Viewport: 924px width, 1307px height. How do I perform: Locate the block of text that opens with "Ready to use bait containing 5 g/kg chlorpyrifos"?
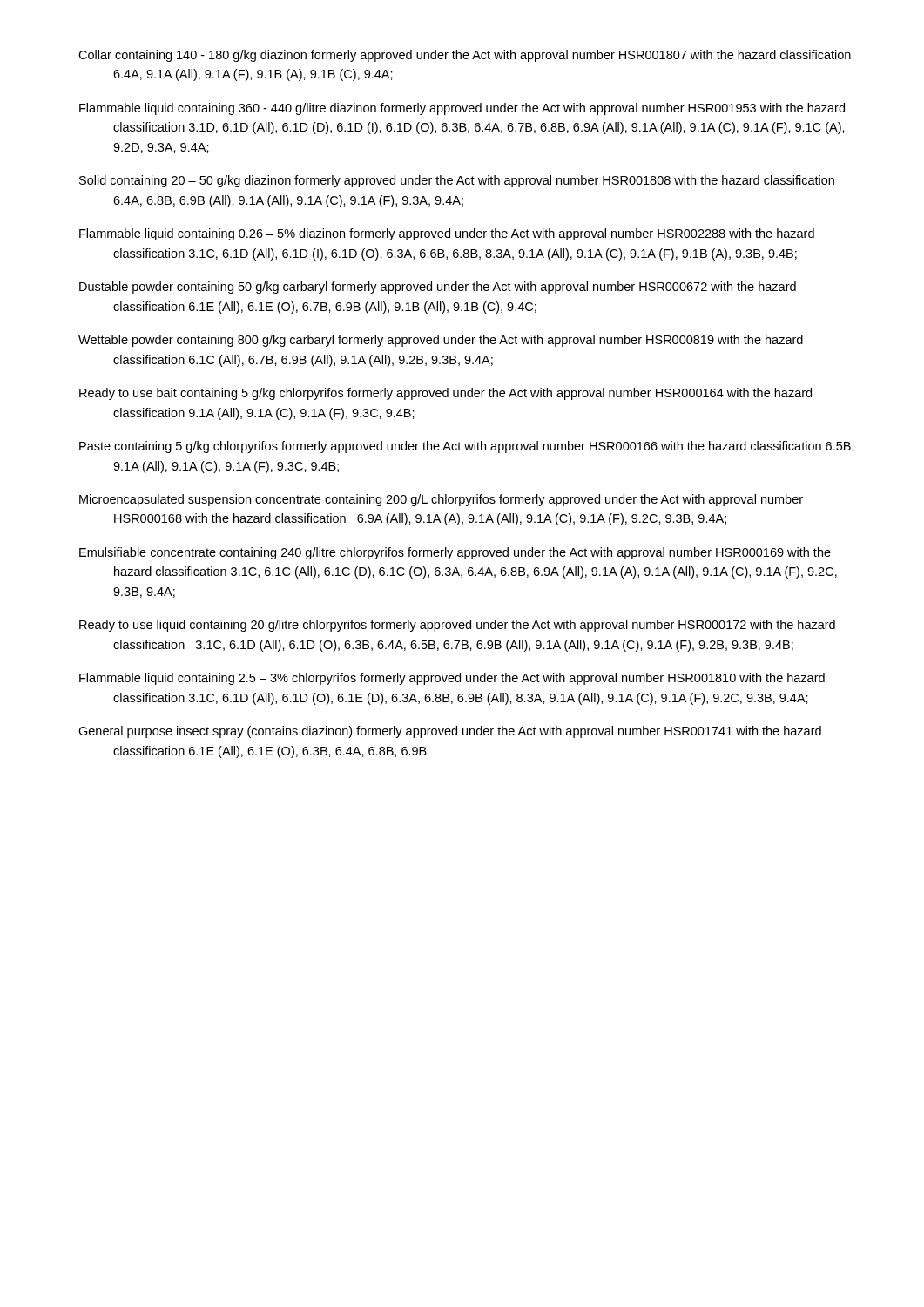(x=445, y=403)
